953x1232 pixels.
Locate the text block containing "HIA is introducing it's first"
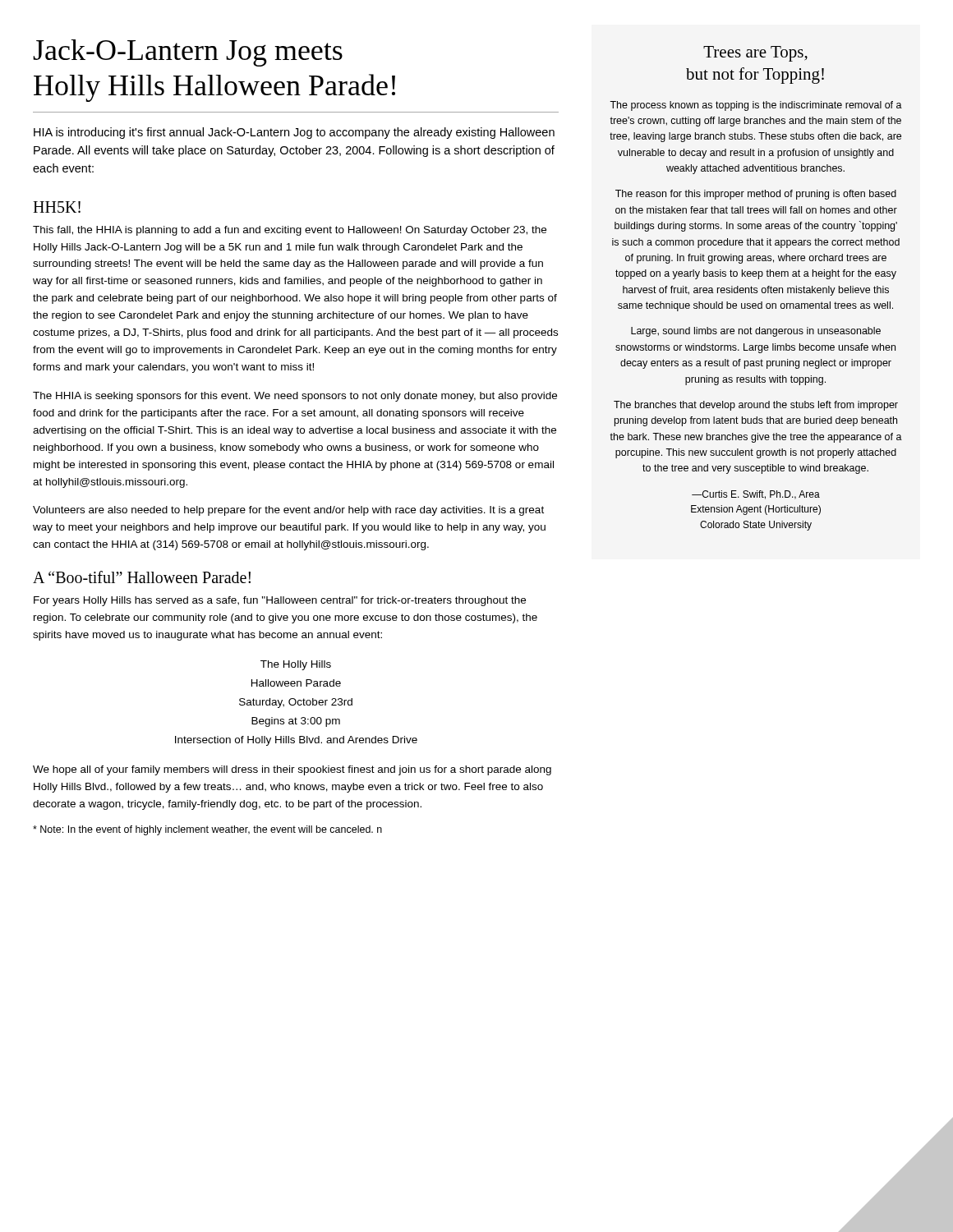296,151
